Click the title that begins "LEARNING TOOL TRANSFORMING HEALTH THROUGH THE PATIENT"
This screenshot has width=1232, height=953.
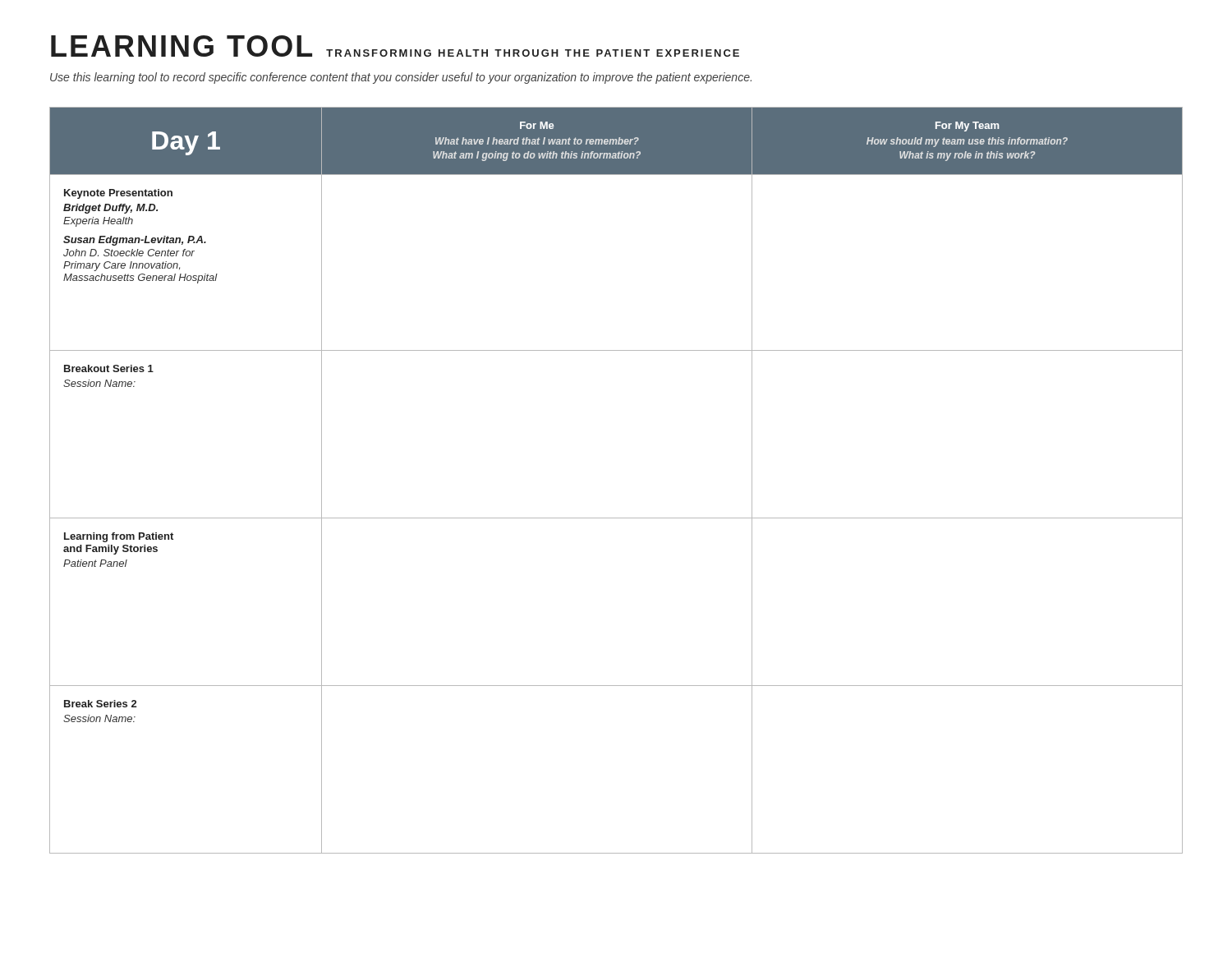395,47
